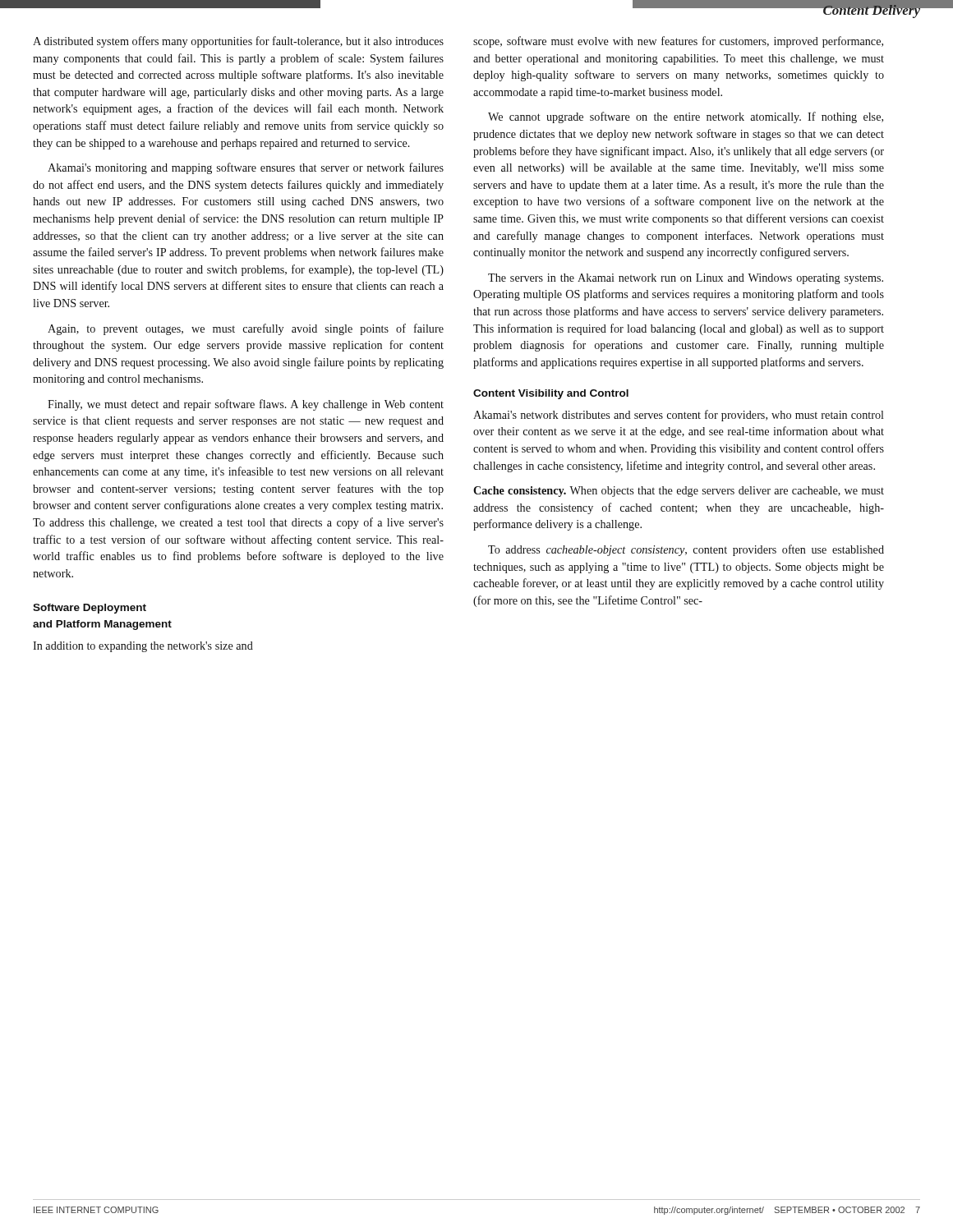Point to the region starting "The servers in"
Screen dimensions: 1232x953
point(679,320)
